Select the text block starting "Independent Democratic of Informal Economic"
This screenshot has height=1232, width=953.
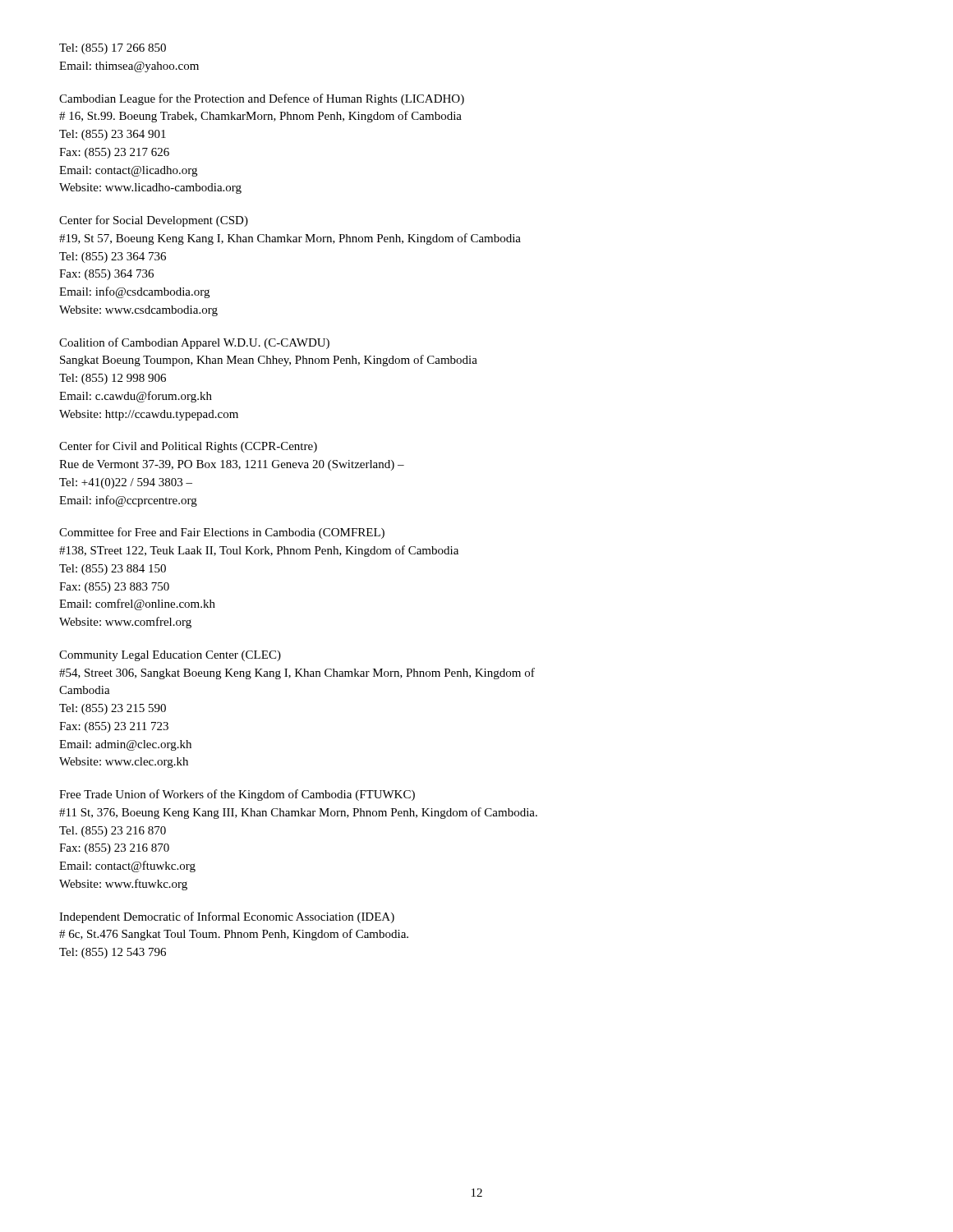tap(234, 934)
